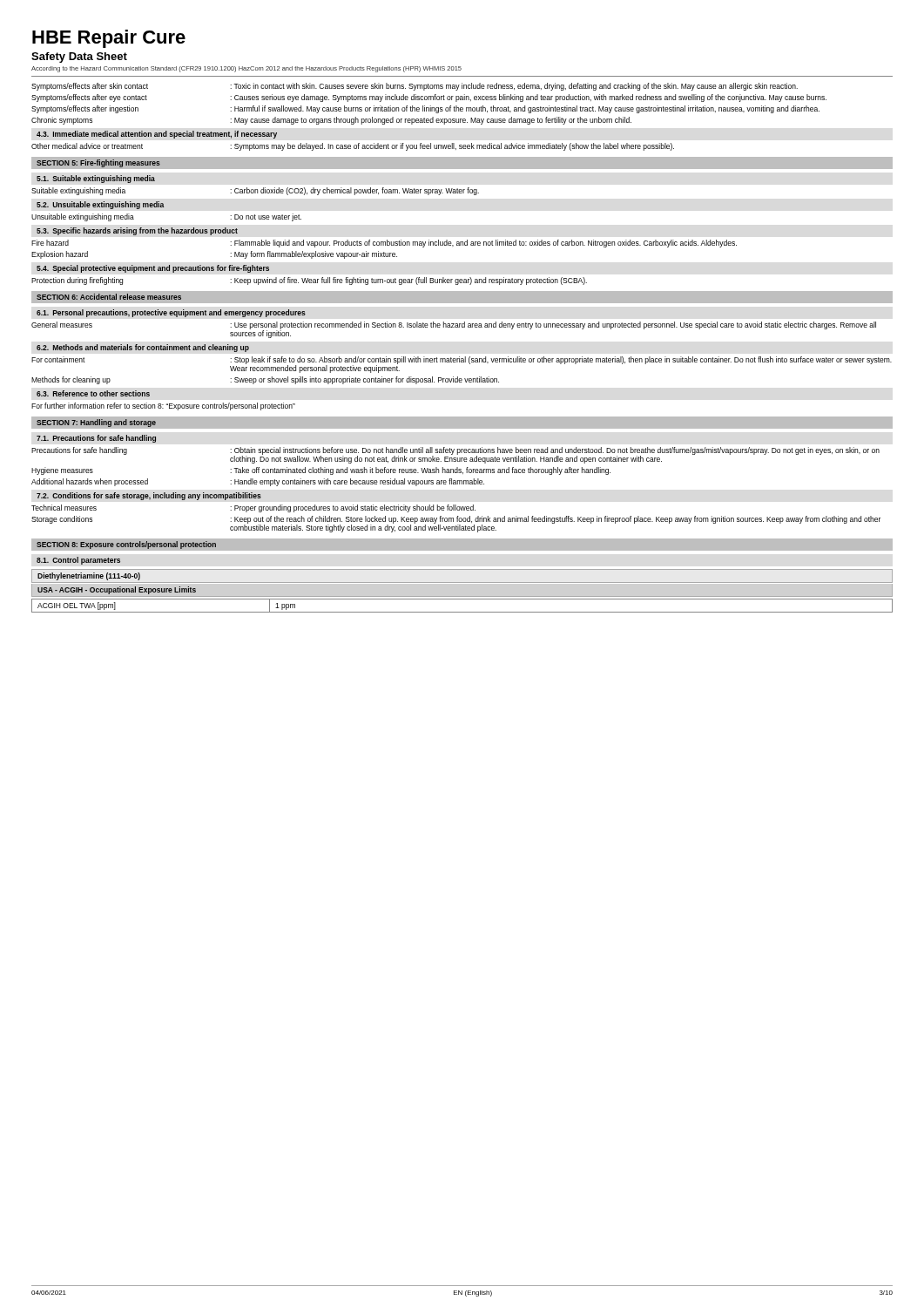
Task: Click on the text block that says "Precautions for safe handling Obtain special instructions"
Action: [462, 455]
